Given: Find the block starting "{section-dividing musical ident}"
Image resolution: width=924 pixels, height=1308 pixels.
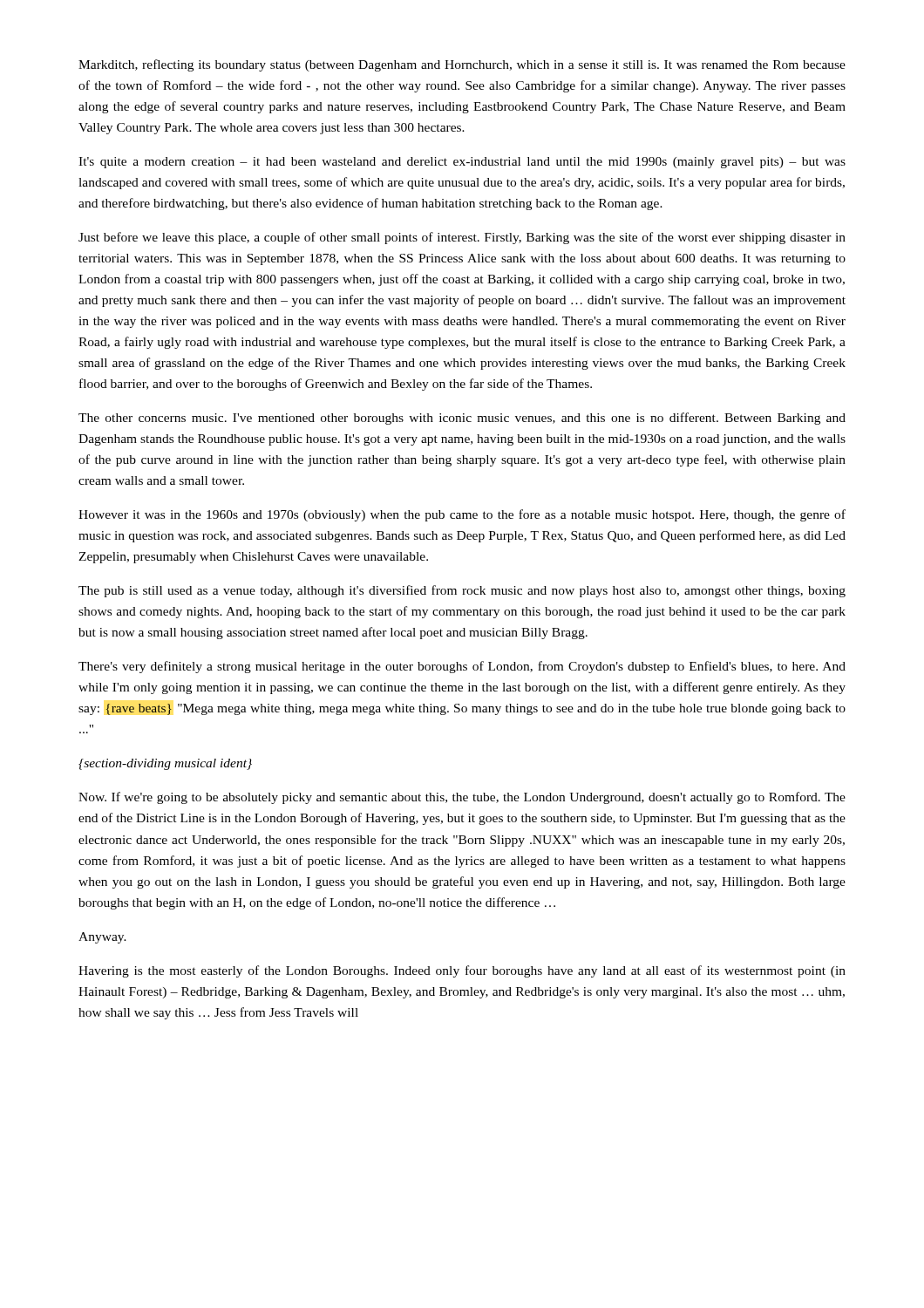Looking at the screenshot, I should [165, 763].
